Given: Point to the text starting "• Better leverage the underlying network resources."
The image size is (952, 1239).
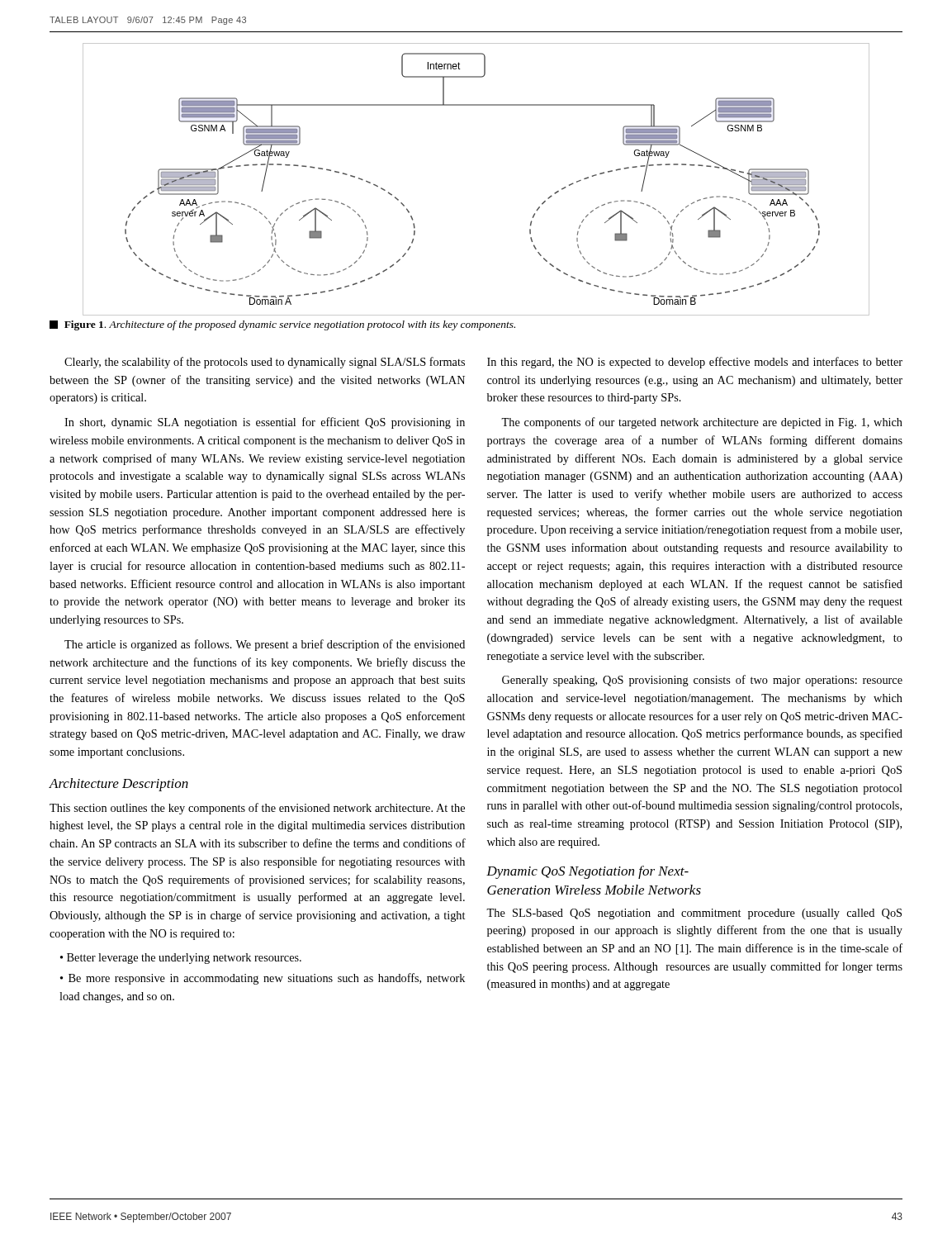Looking at the screenshot, I should (181, 958).
